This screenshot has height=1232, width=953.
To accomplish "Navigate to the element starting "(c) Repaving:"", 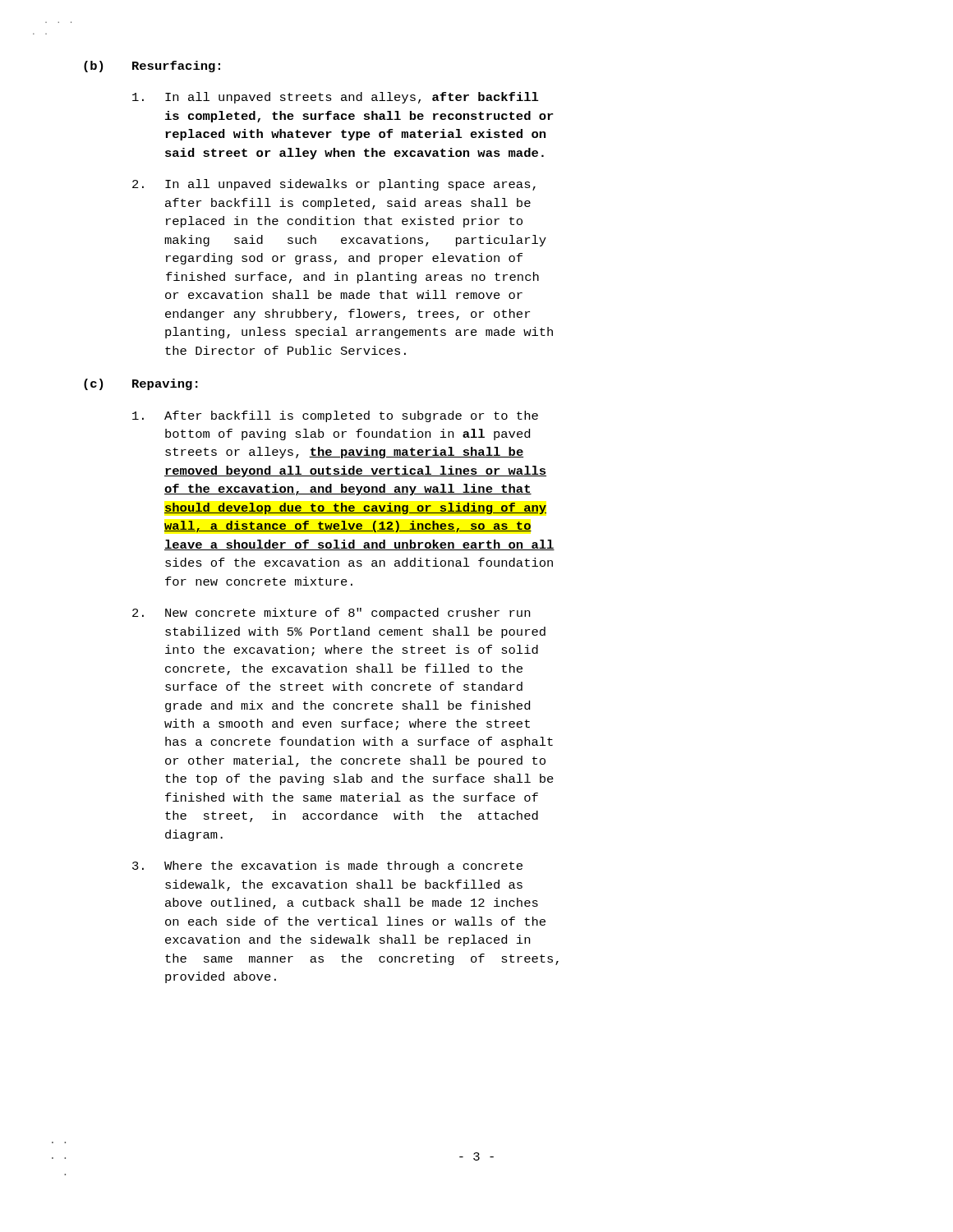I will tap(141, 385).
